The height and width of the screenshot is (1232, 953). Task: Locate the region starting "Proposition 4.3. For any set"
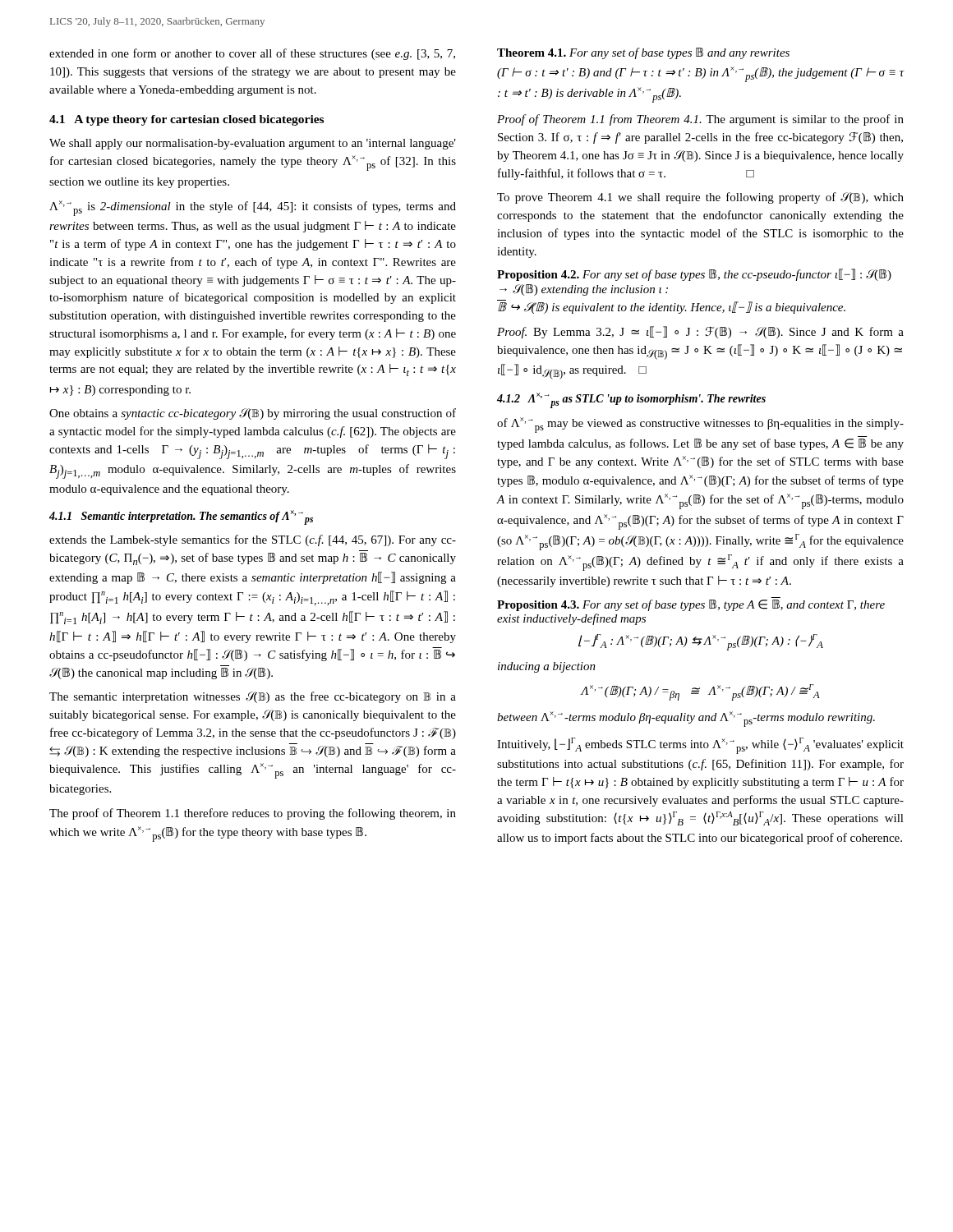(x=691, y=611)
